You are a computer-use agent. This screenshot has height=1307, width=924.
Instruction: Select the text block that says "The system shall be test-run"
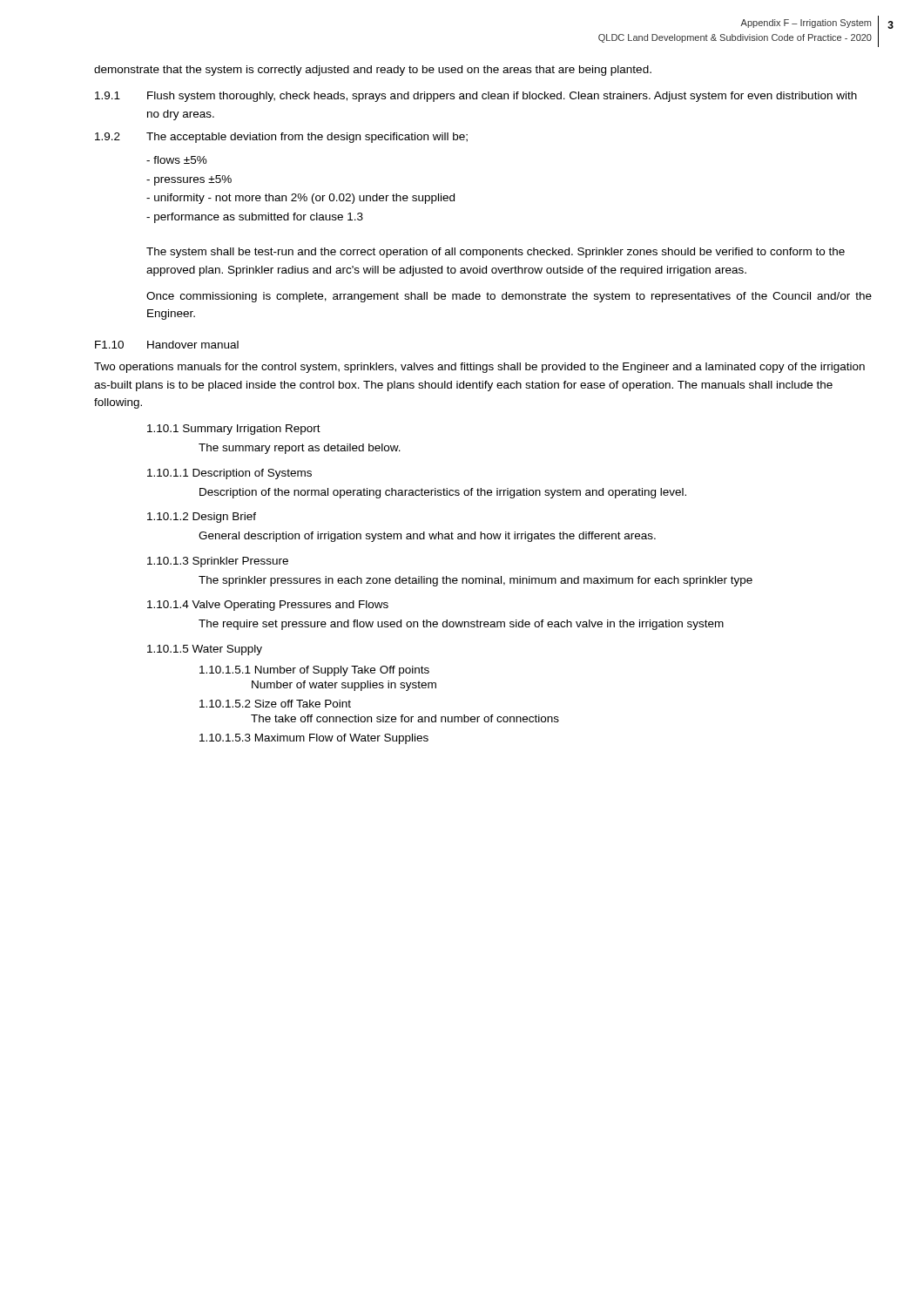496,261
